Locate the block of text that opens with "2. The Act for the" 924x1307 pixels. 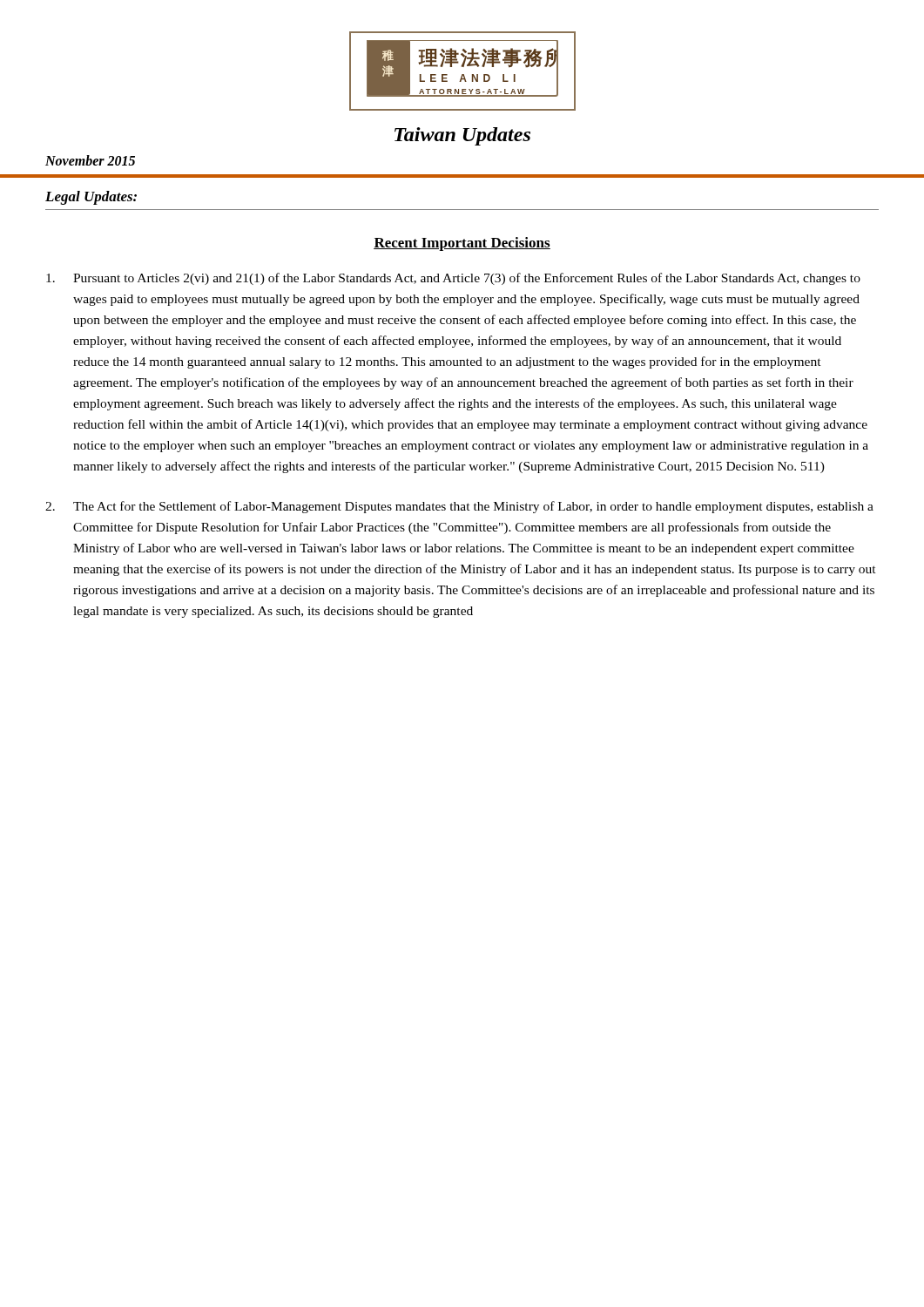pos(462,559)
